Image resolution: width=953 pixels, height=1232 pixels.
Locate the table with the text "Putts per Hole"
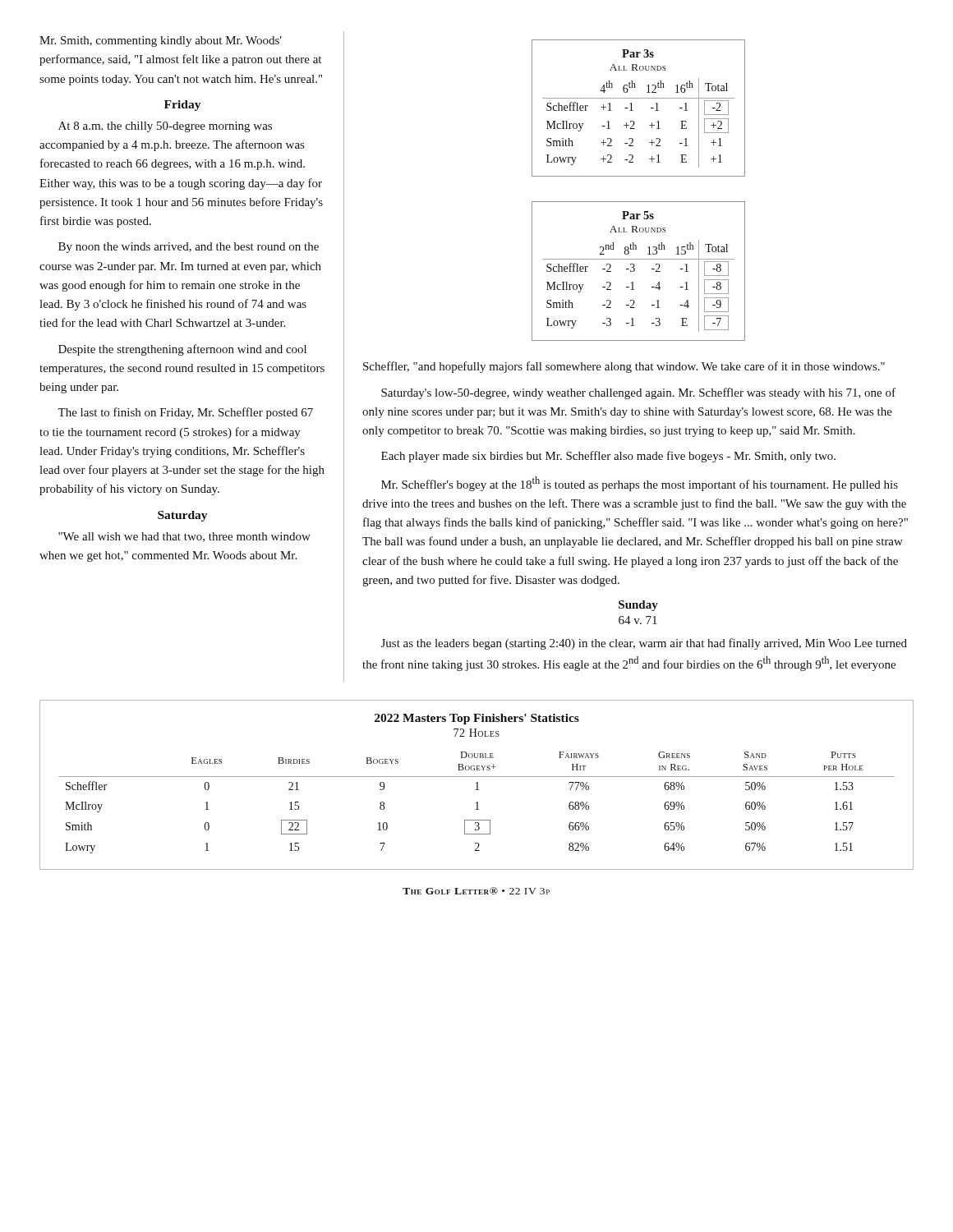[476, 784]
